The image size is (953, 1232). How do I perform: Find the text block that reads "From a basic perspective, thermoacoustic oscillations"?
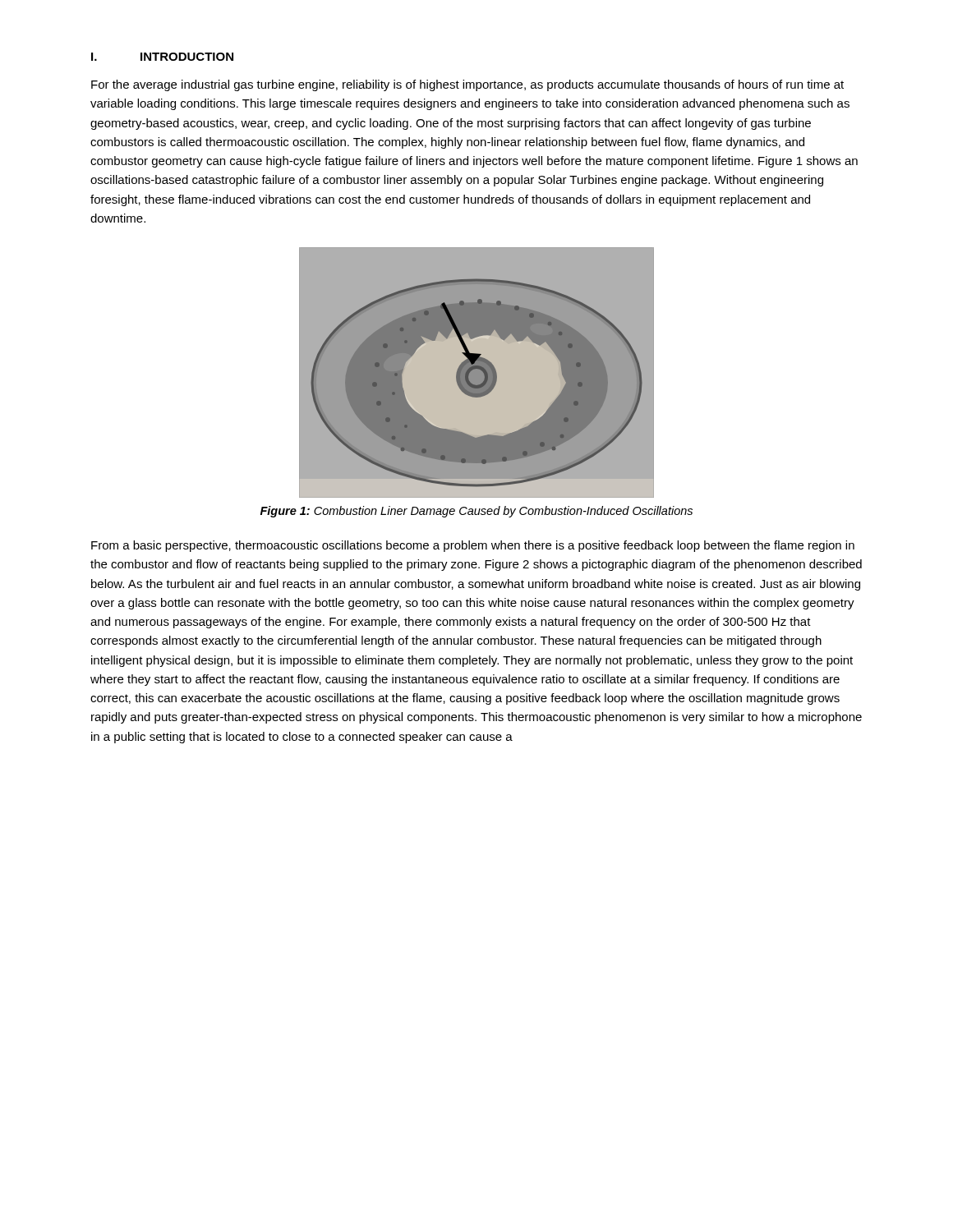pyautogui.click(x=476, y=640)
